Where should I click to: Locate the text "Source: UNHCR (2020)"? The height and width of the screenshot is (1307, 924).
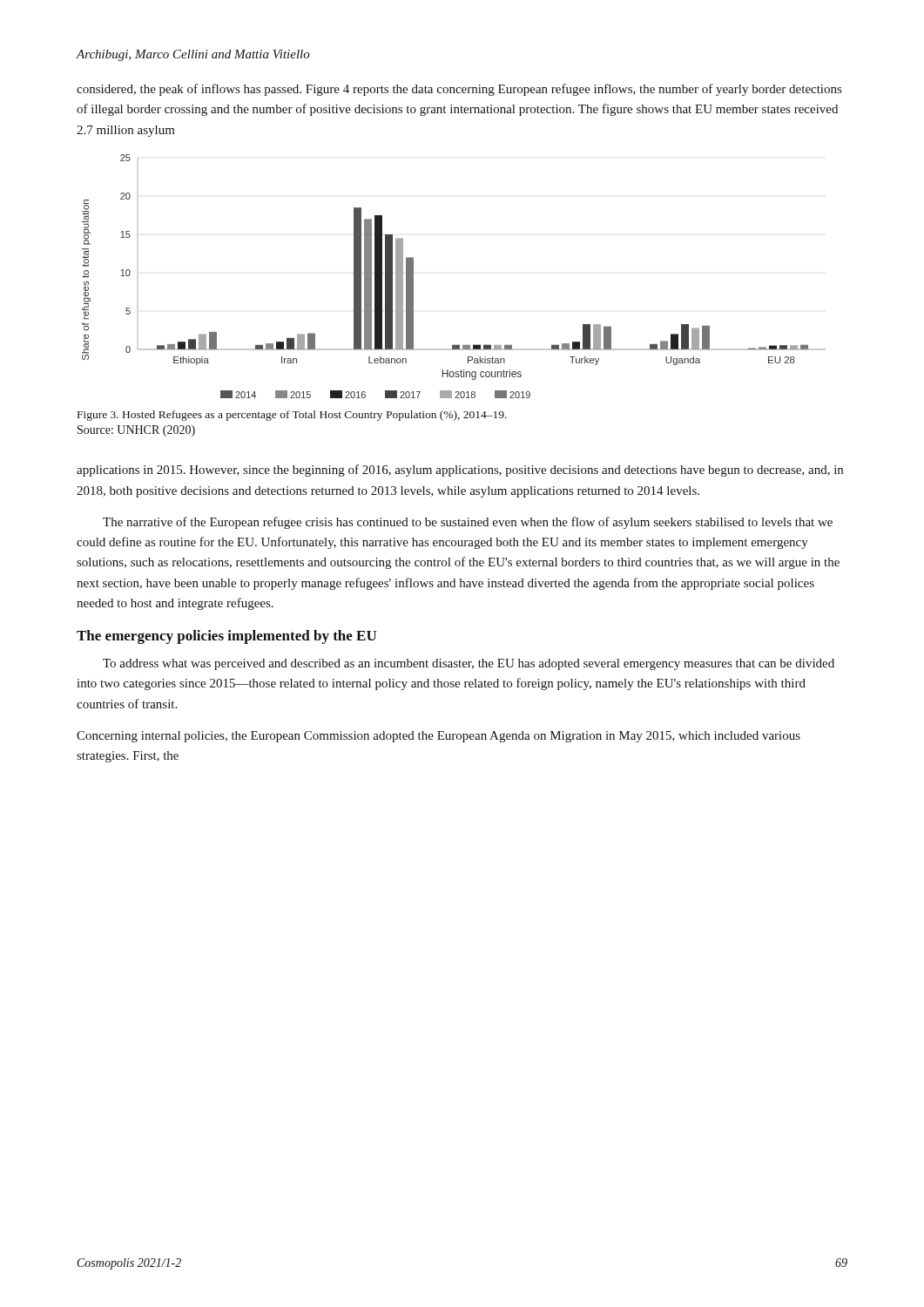(136, 430)
